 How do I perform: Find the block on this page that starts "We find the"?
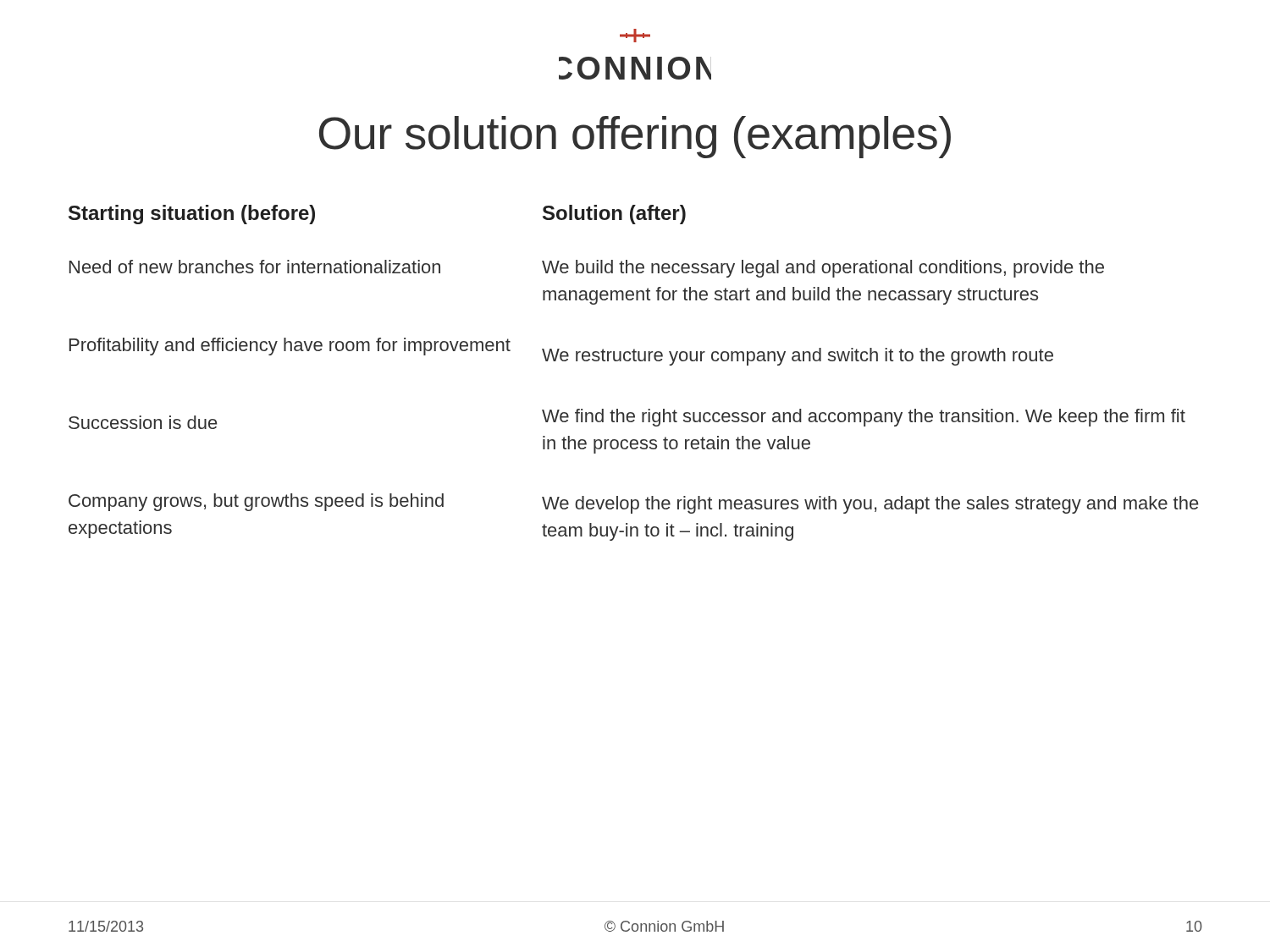(864, 429)
